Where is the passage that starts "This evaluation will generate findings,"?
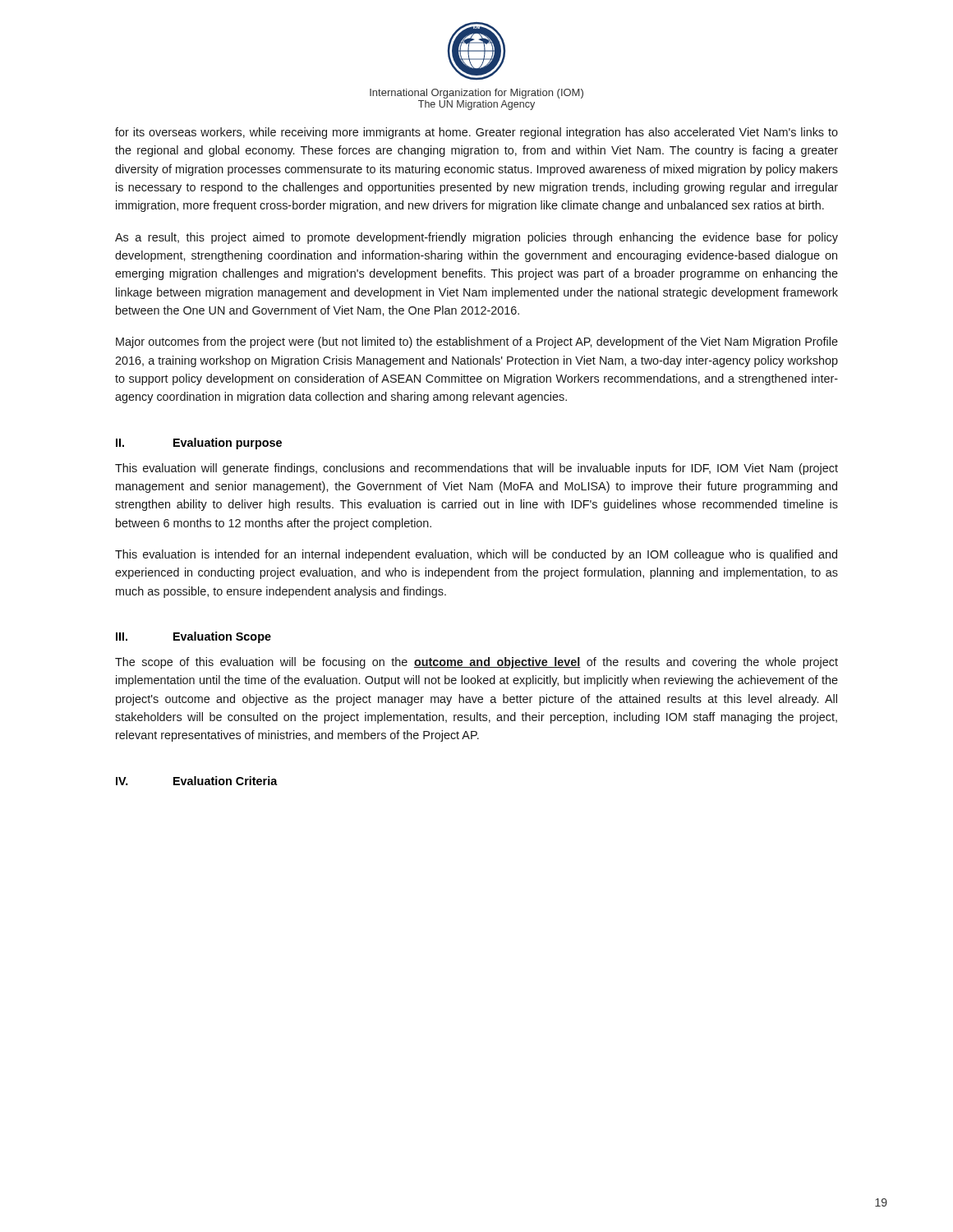Image resolution: width=953 pixels, height=1232 pixels. [476, 495]
